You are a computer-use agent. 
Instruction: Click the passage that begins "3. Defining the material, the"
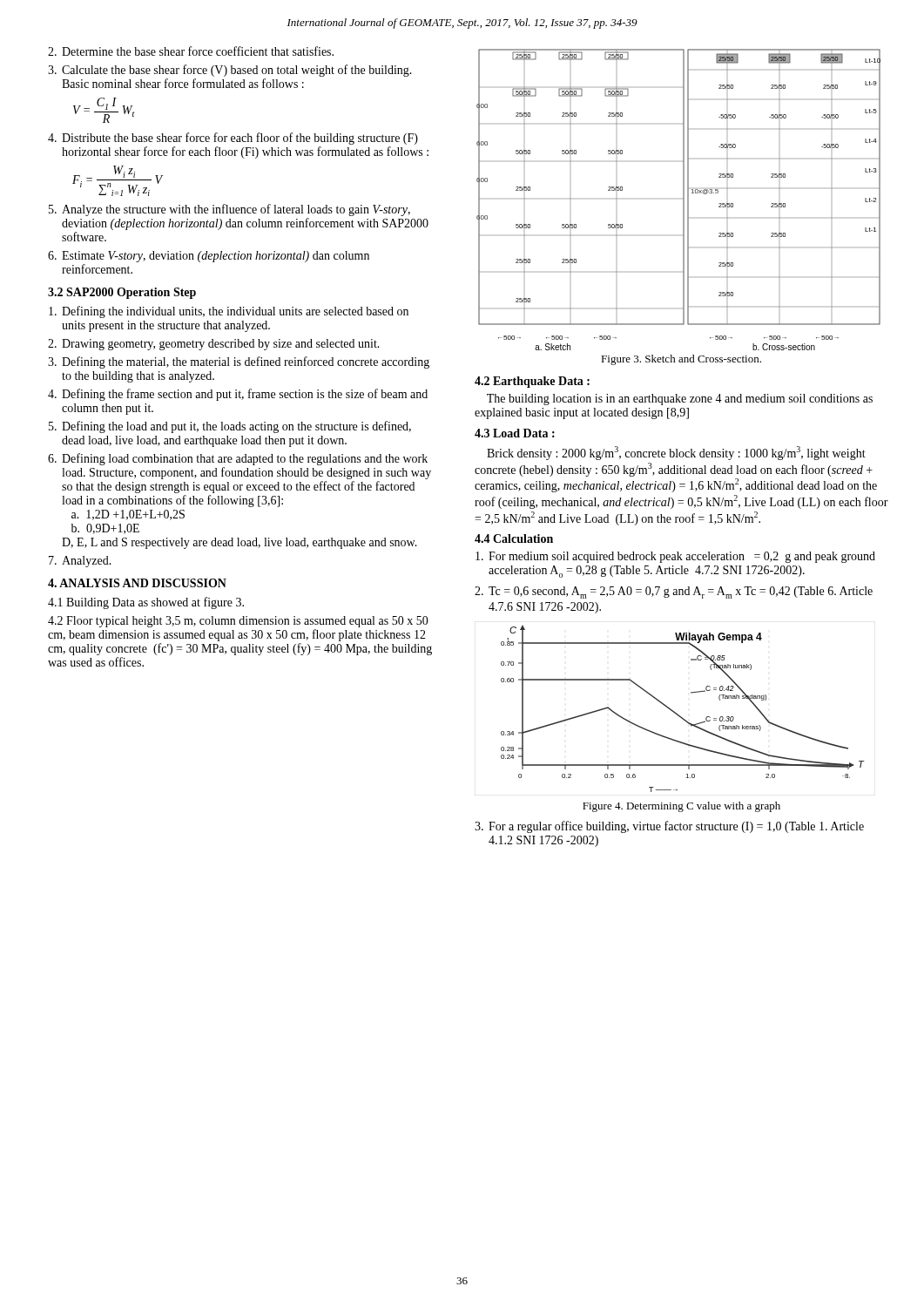click(240, 369)
